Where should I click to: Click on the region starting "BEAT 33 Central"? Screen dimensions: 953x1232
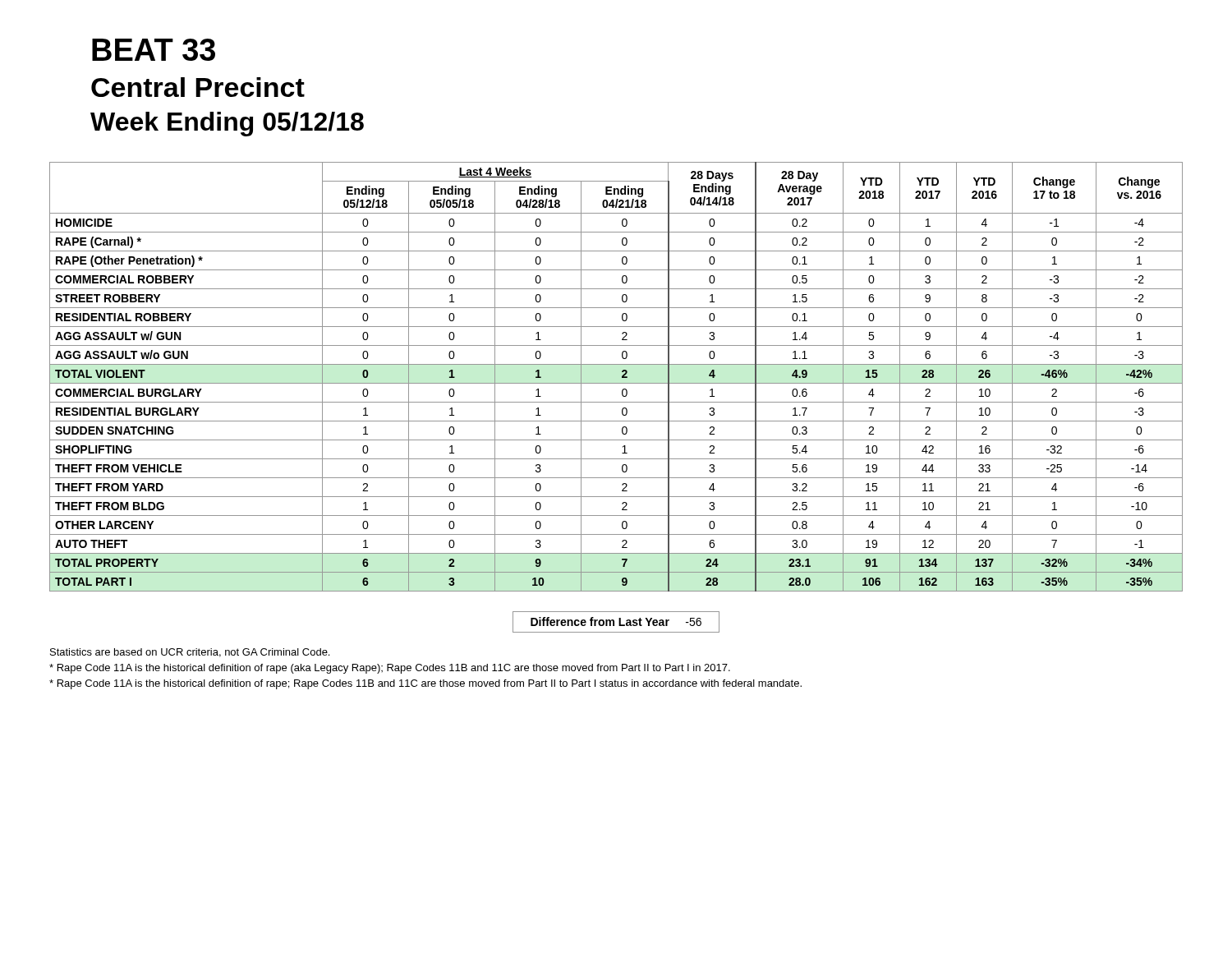coord(154,50)
